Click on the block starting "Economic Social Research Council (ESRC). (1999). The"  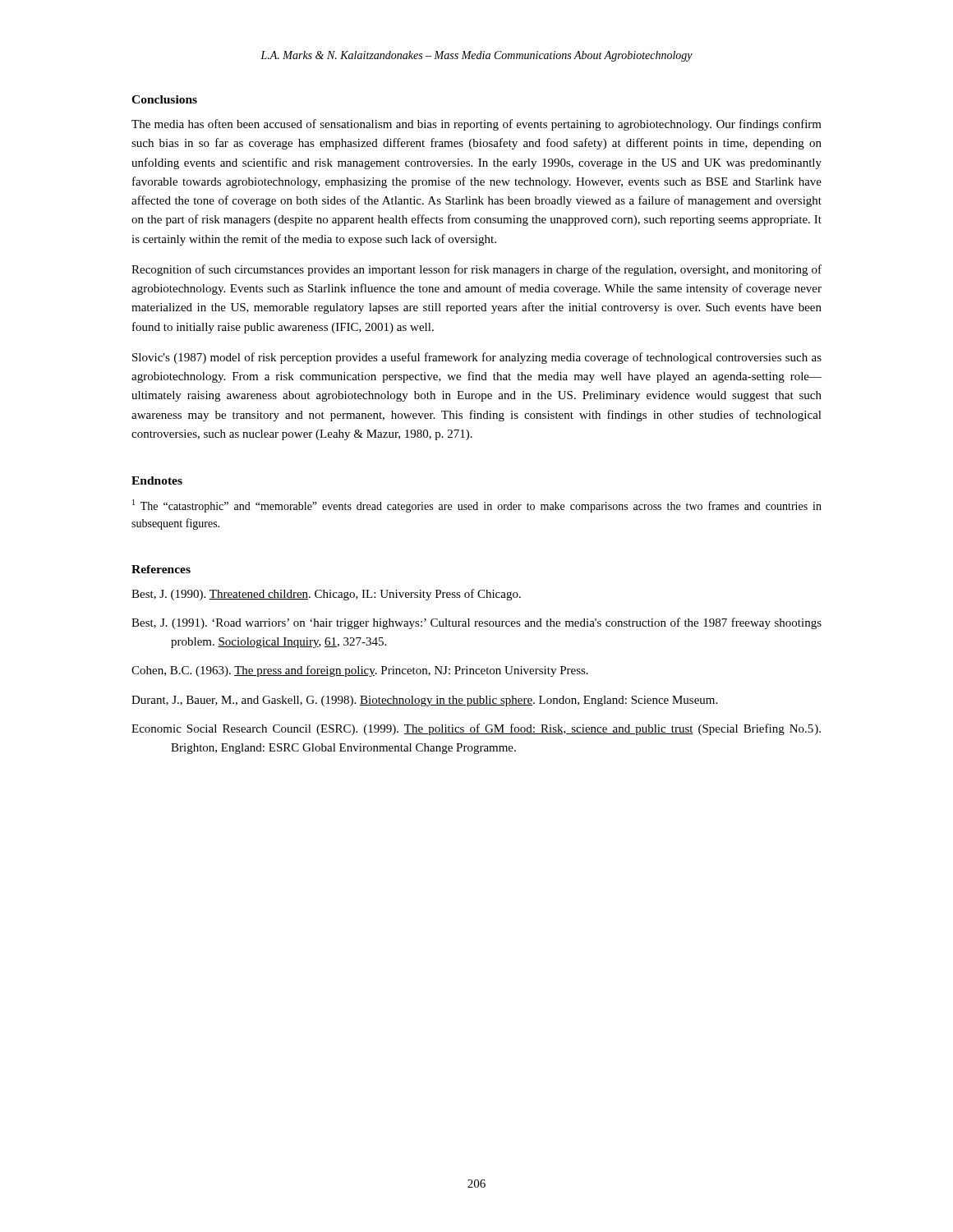click(x=476, y=738)
